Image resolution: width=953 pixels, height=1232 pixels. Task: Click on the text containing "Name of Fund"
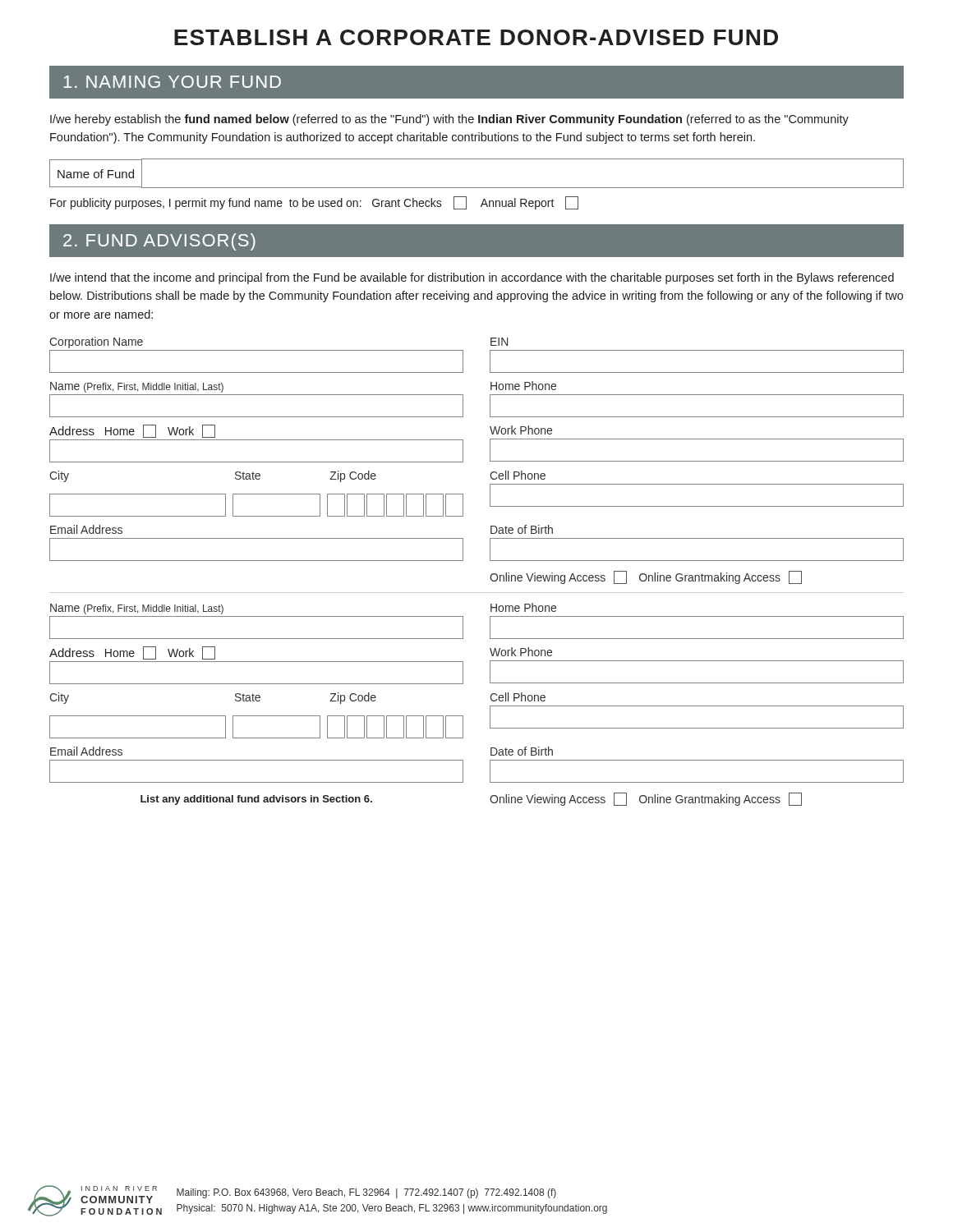point(476,173)
